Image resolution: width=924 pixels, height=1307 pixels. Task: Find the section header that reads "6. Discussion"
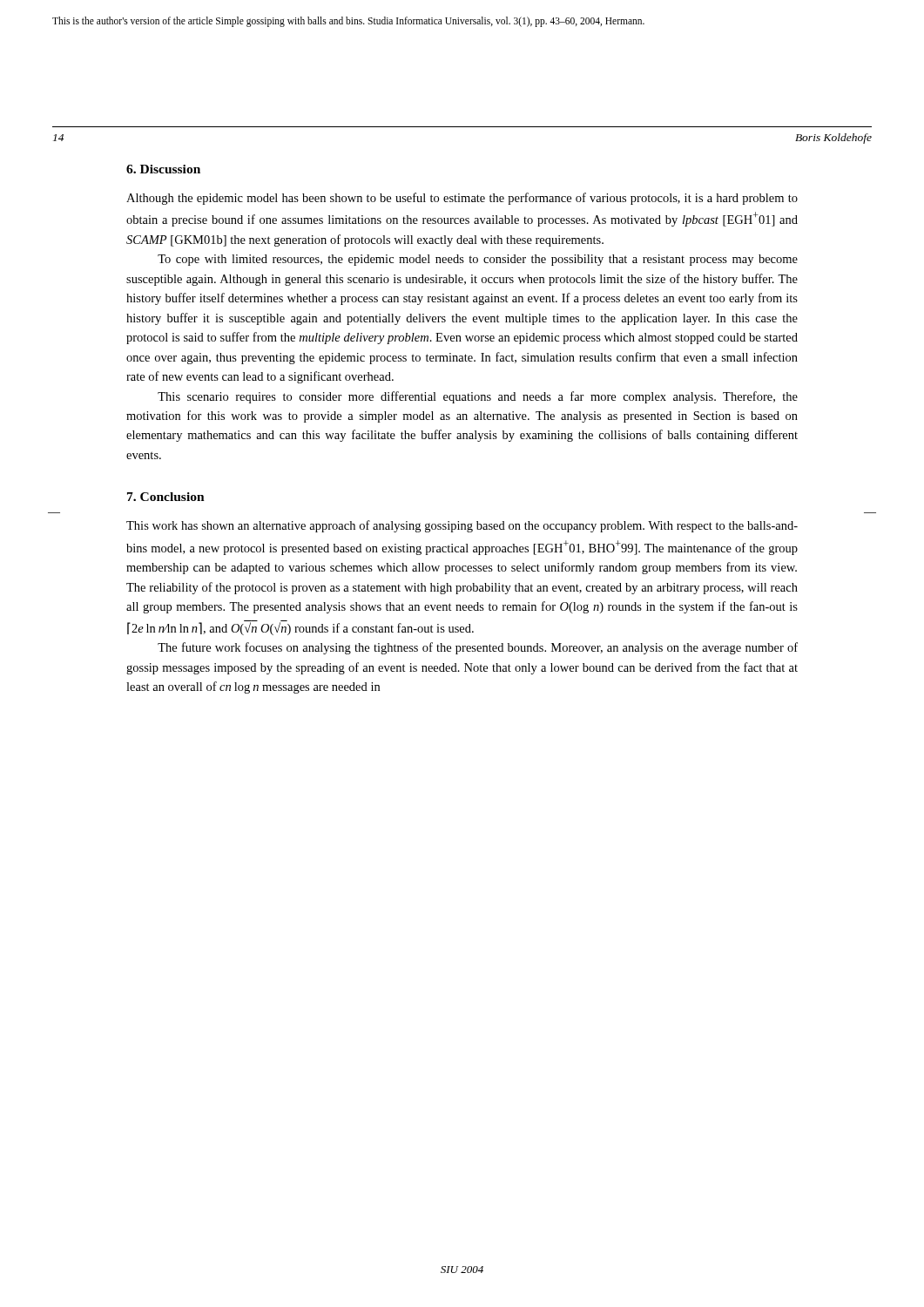[163, 169]
